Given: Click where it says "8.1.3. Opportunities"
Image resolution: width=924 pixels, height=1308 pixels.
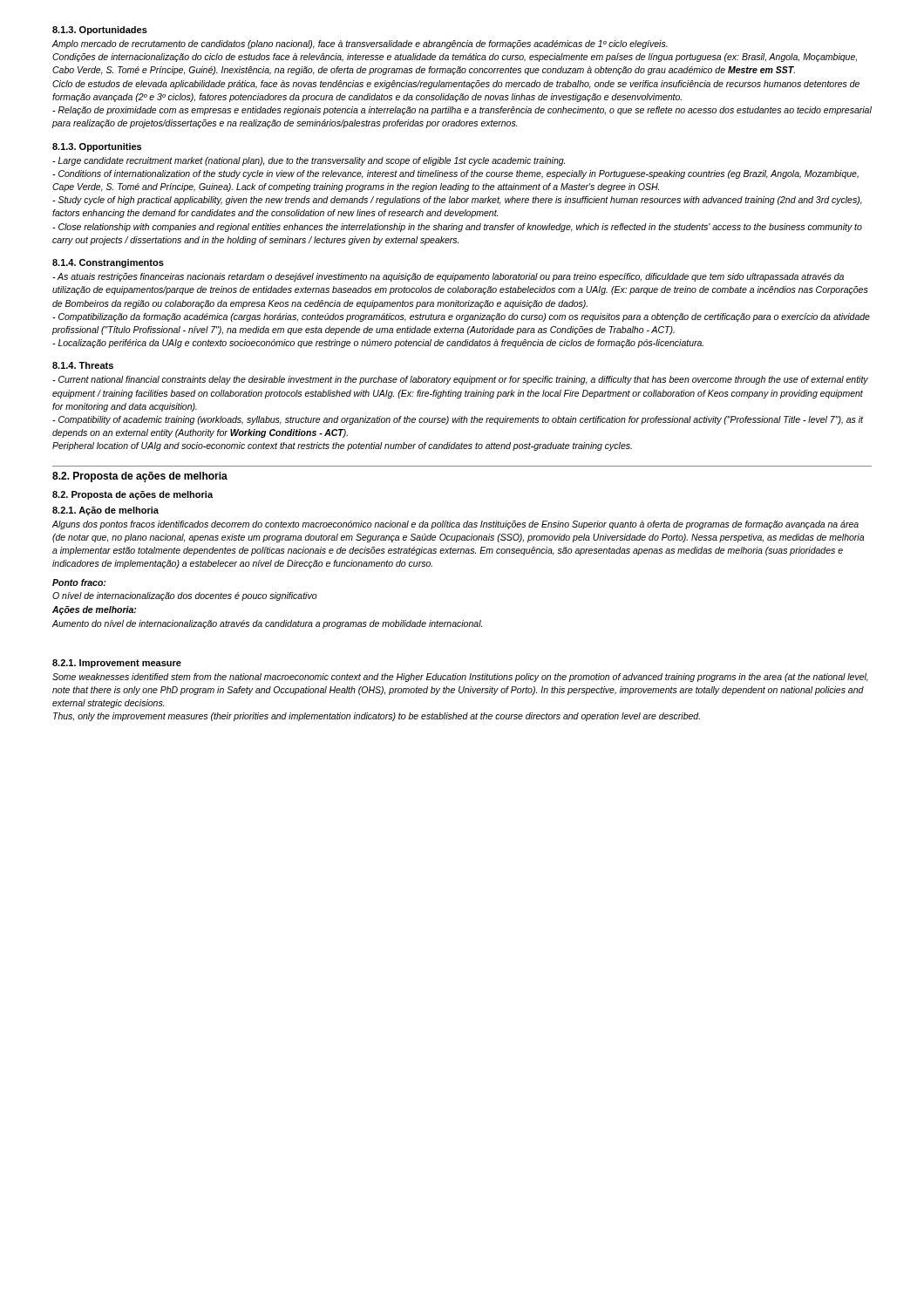Looking at the screenshot, I should [x=97, y=146].
